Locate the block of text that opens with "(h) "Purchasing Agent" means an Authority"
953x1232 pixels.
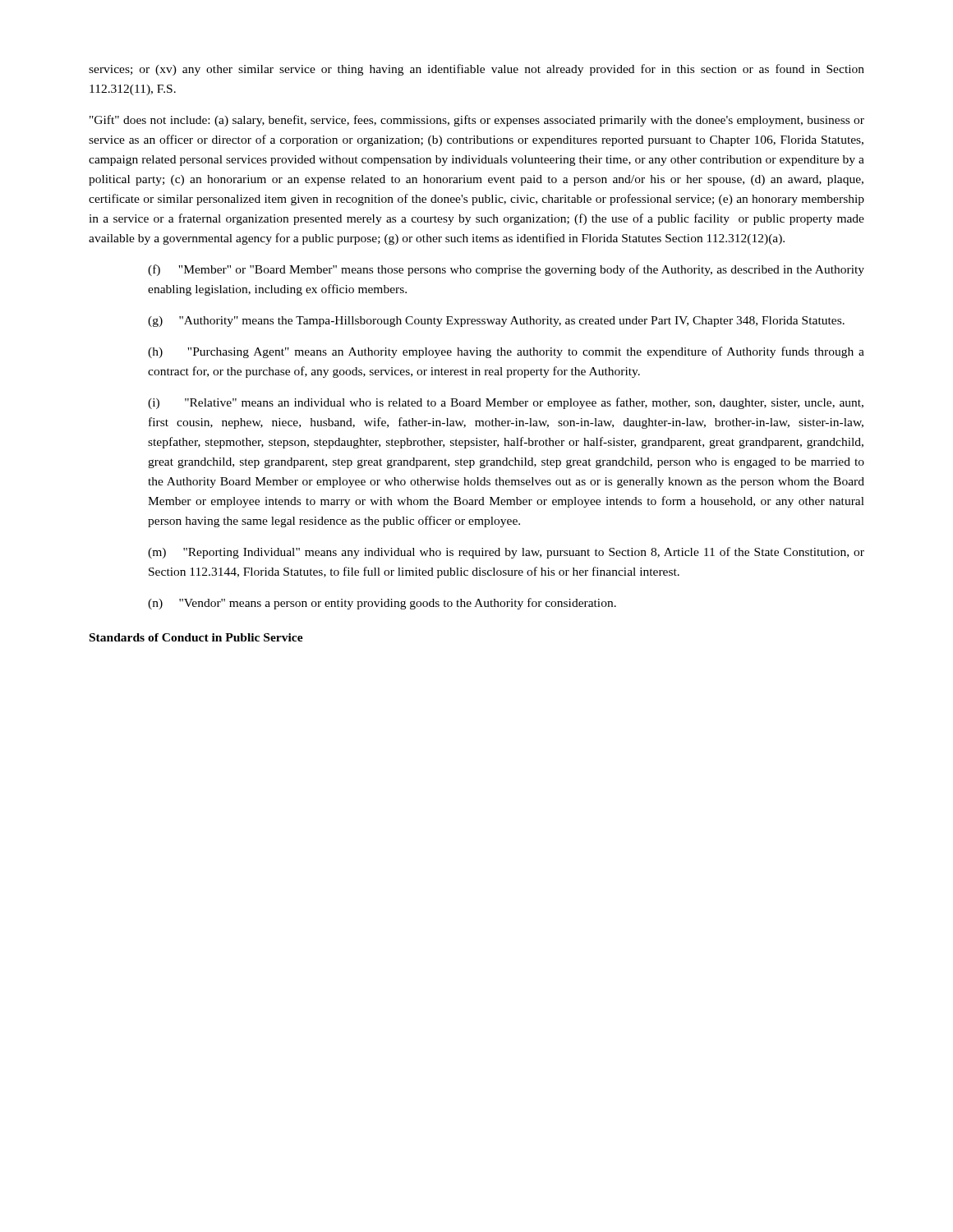tap(506, 361)
